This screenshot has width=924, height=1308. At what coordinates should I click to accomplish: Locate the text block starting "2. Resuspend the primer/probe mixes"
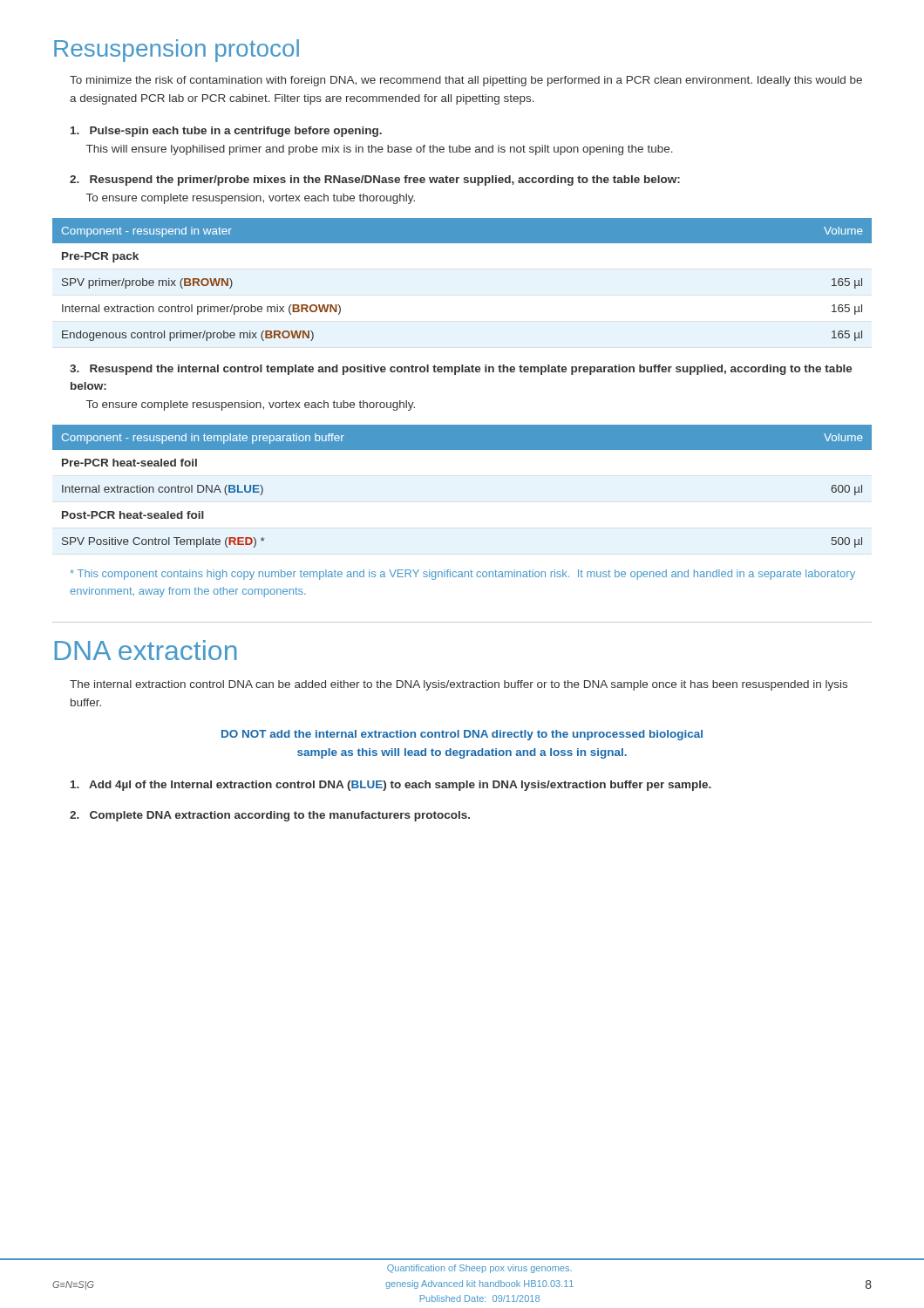(471, 189)
